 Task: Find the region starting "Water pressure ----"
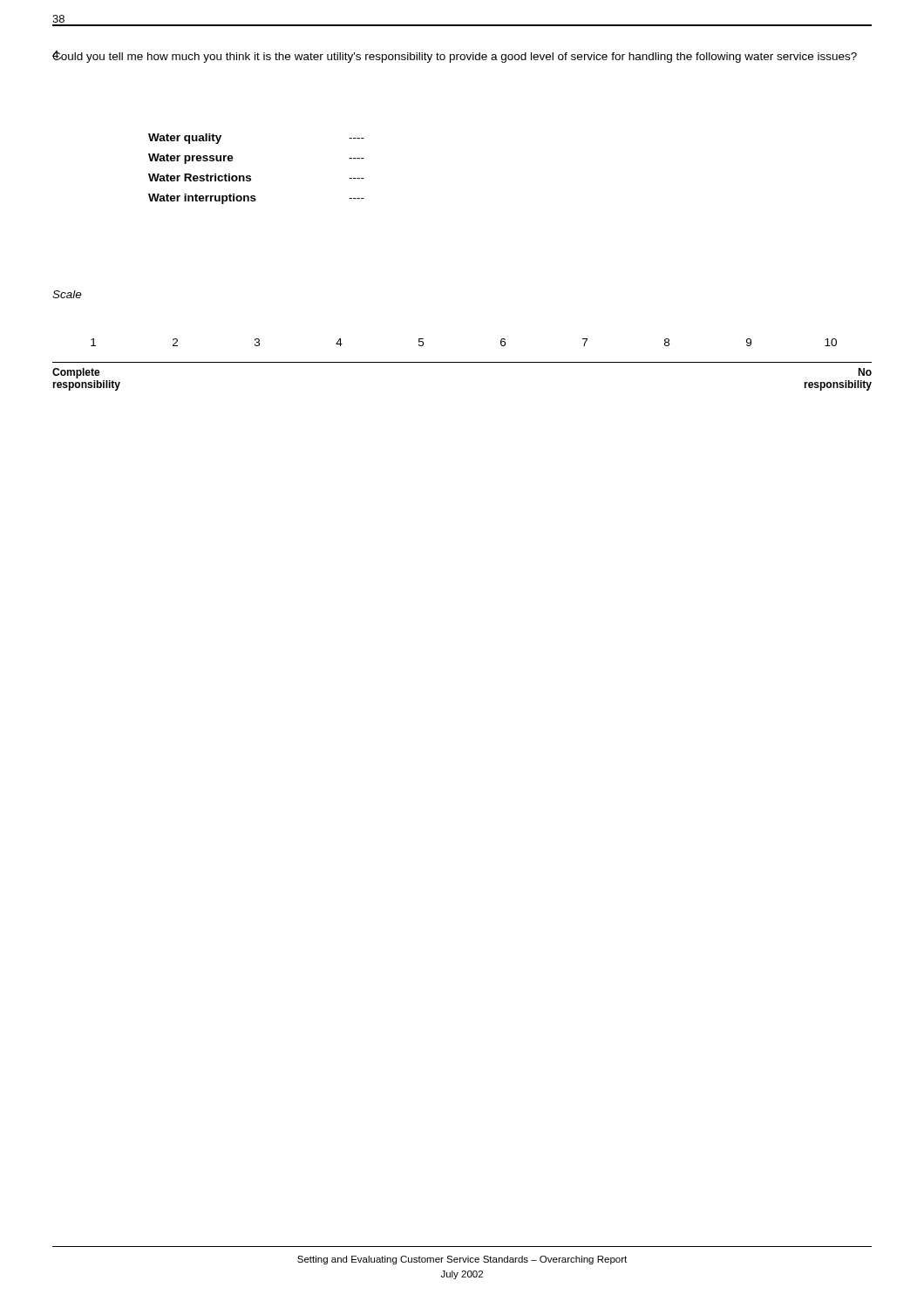click(x=186, y=158)
